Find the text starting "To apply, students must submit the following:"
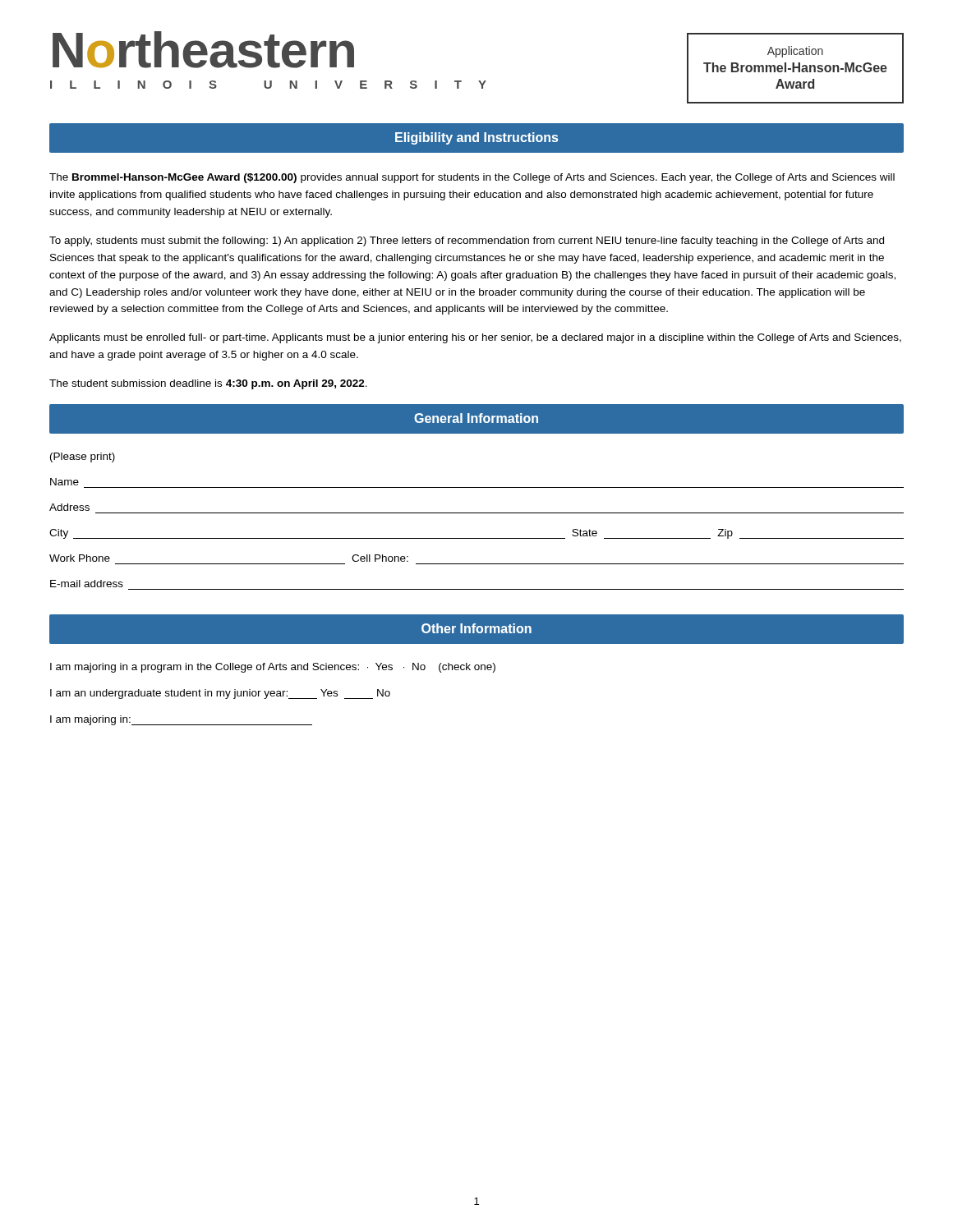953x1232 pixels. tap(473, 274)
